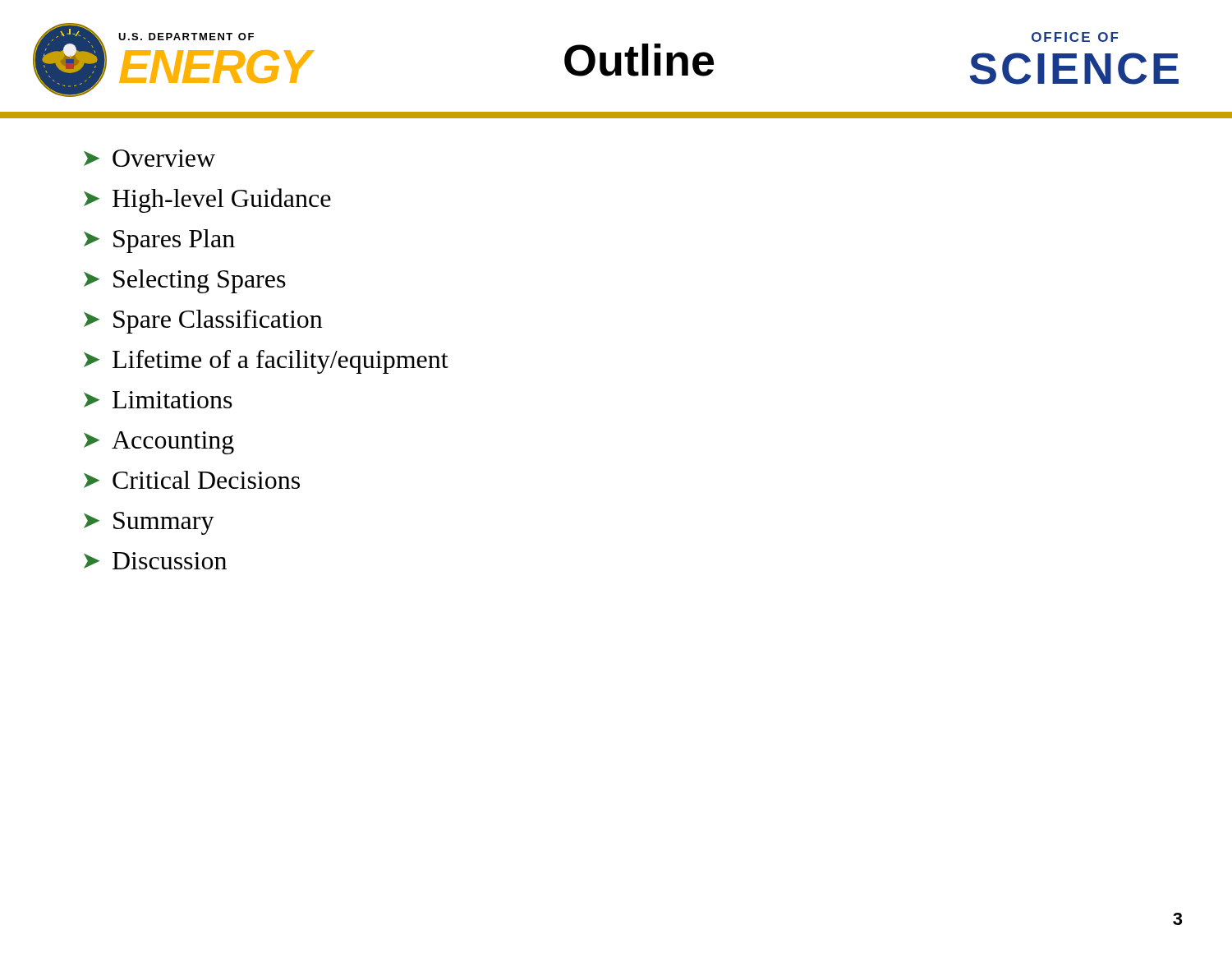Navigate to the passage starting "➤ Limitations"
This screenshot has width=1232, height=953.
158,400
